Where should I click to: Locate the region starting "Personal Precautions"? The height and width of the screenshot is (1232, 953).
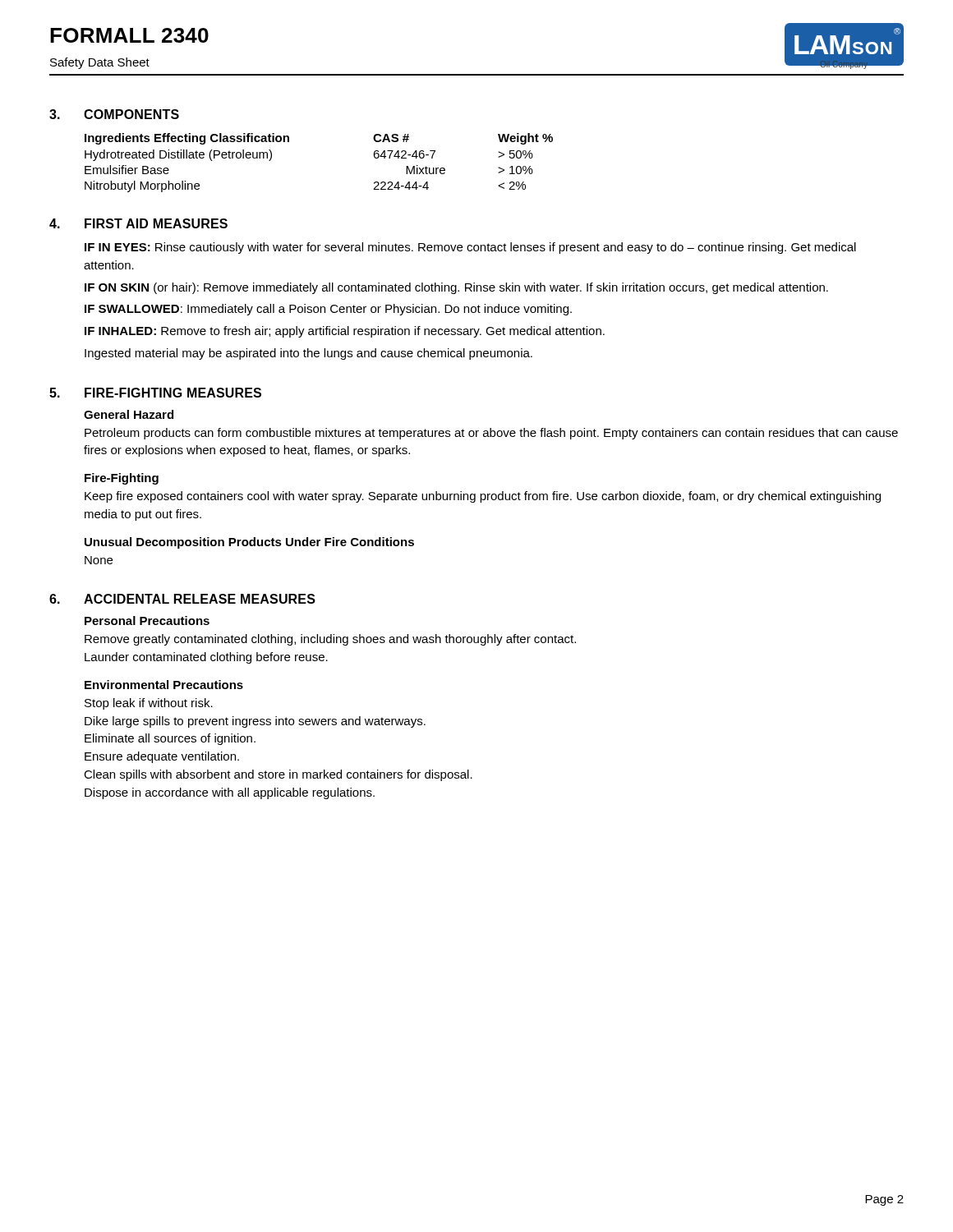click(x=147, y=621)
